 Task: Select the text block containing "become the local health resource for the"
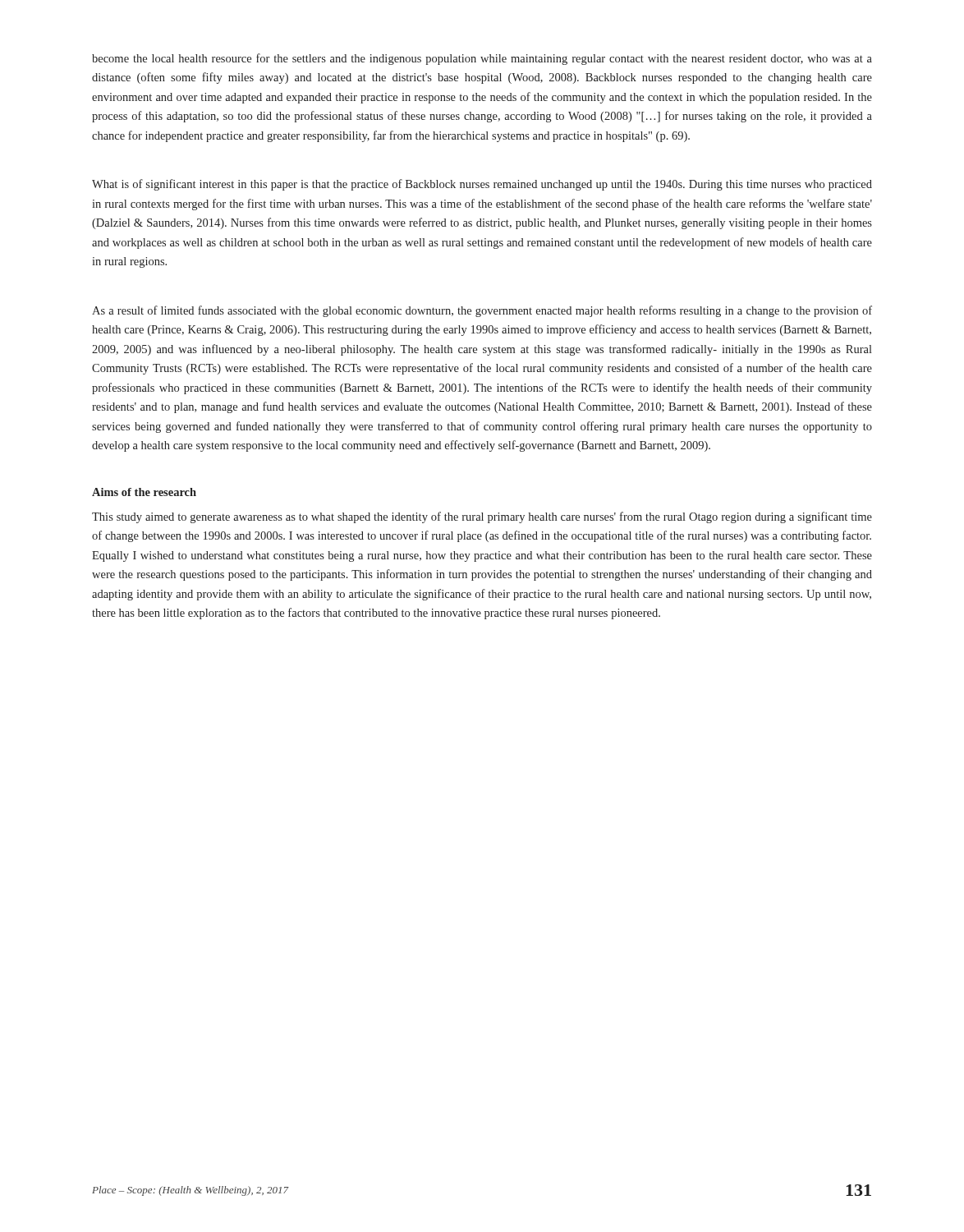(482, 97)
